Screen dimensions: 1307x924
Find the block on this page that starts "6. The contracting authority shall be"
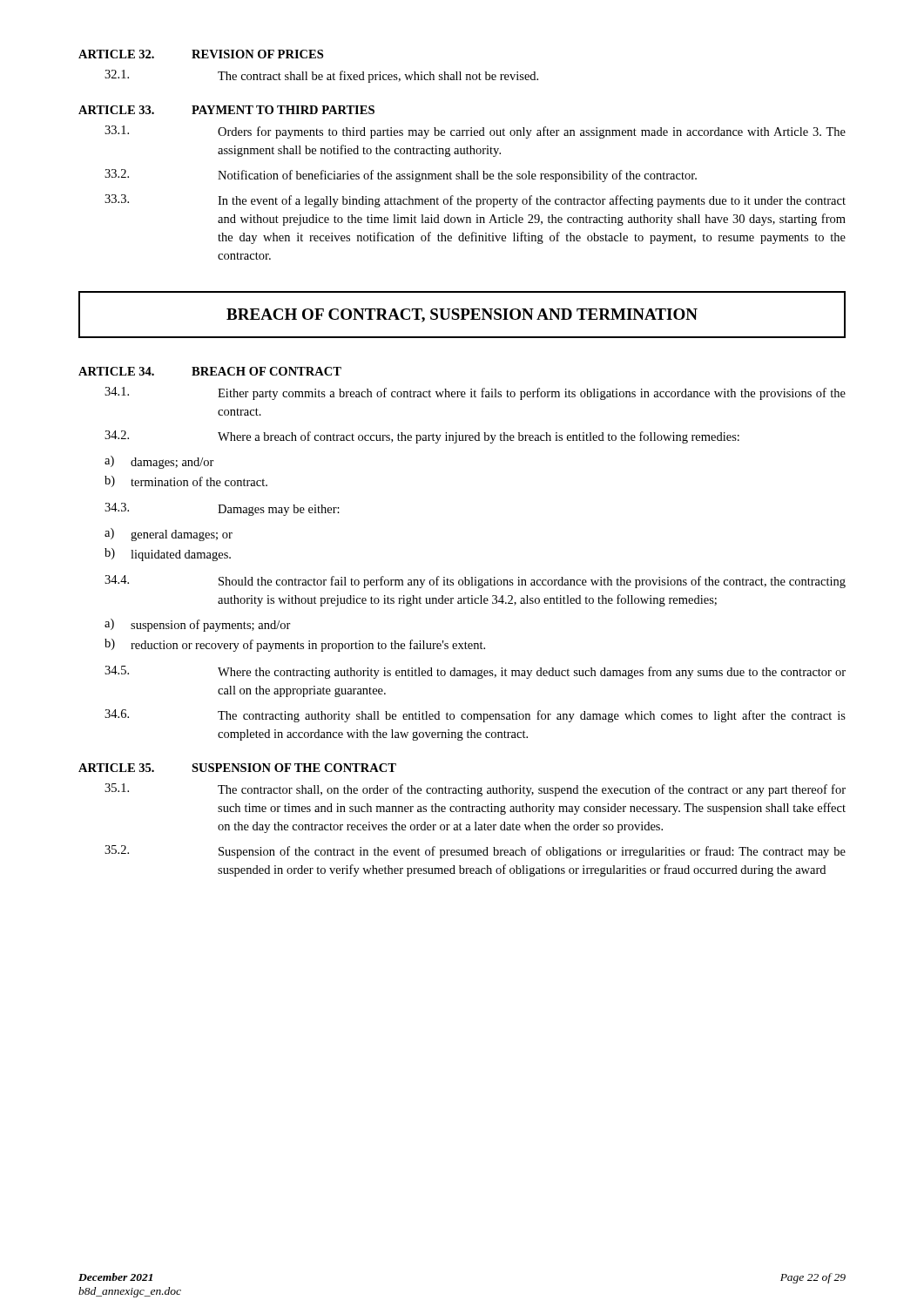pos(462,725)
